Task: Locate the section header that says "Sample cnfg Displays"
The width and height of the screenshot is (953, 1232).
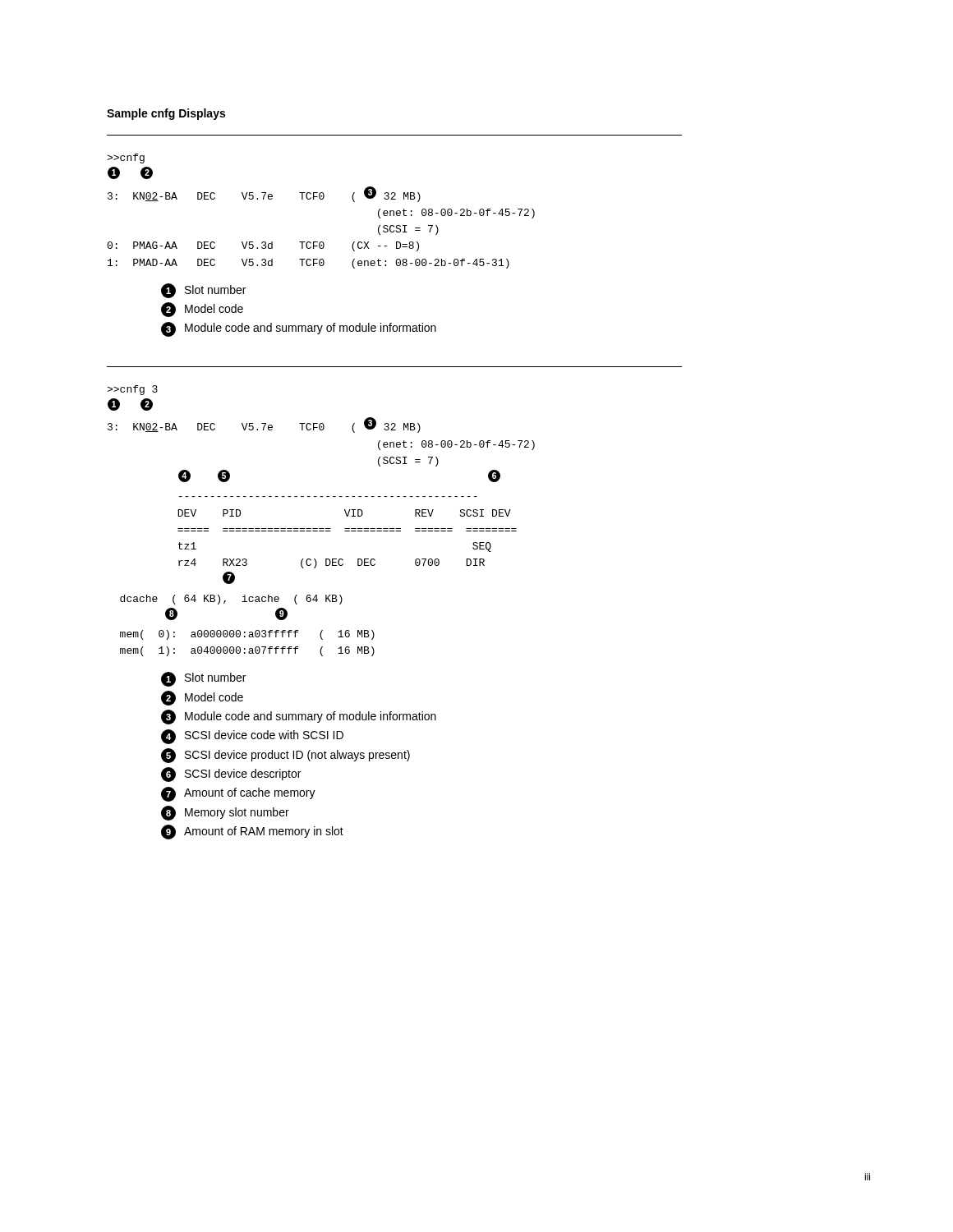Action: (166, 113)
